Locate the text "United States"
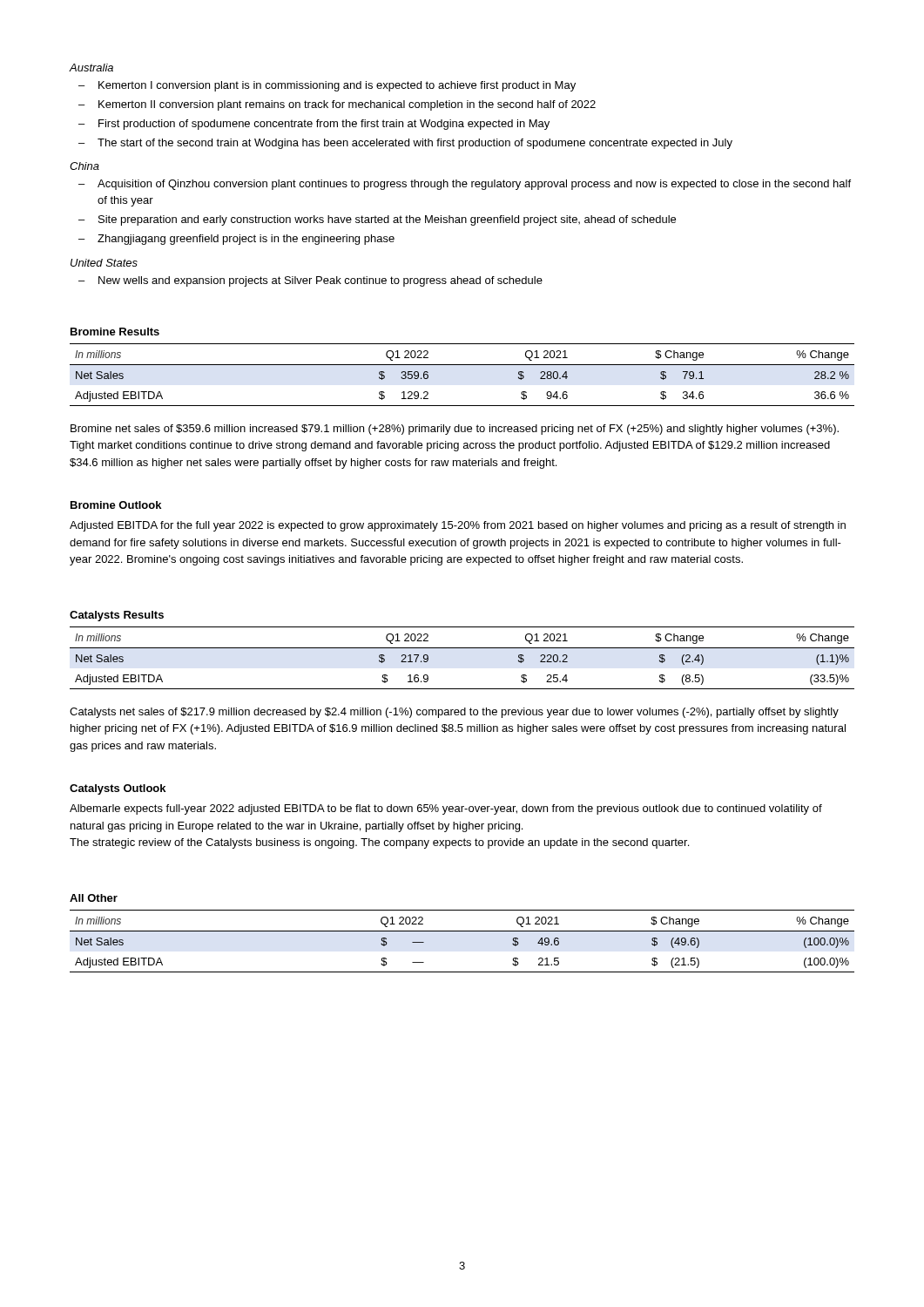924x1307 pixels. pos(104,262)
